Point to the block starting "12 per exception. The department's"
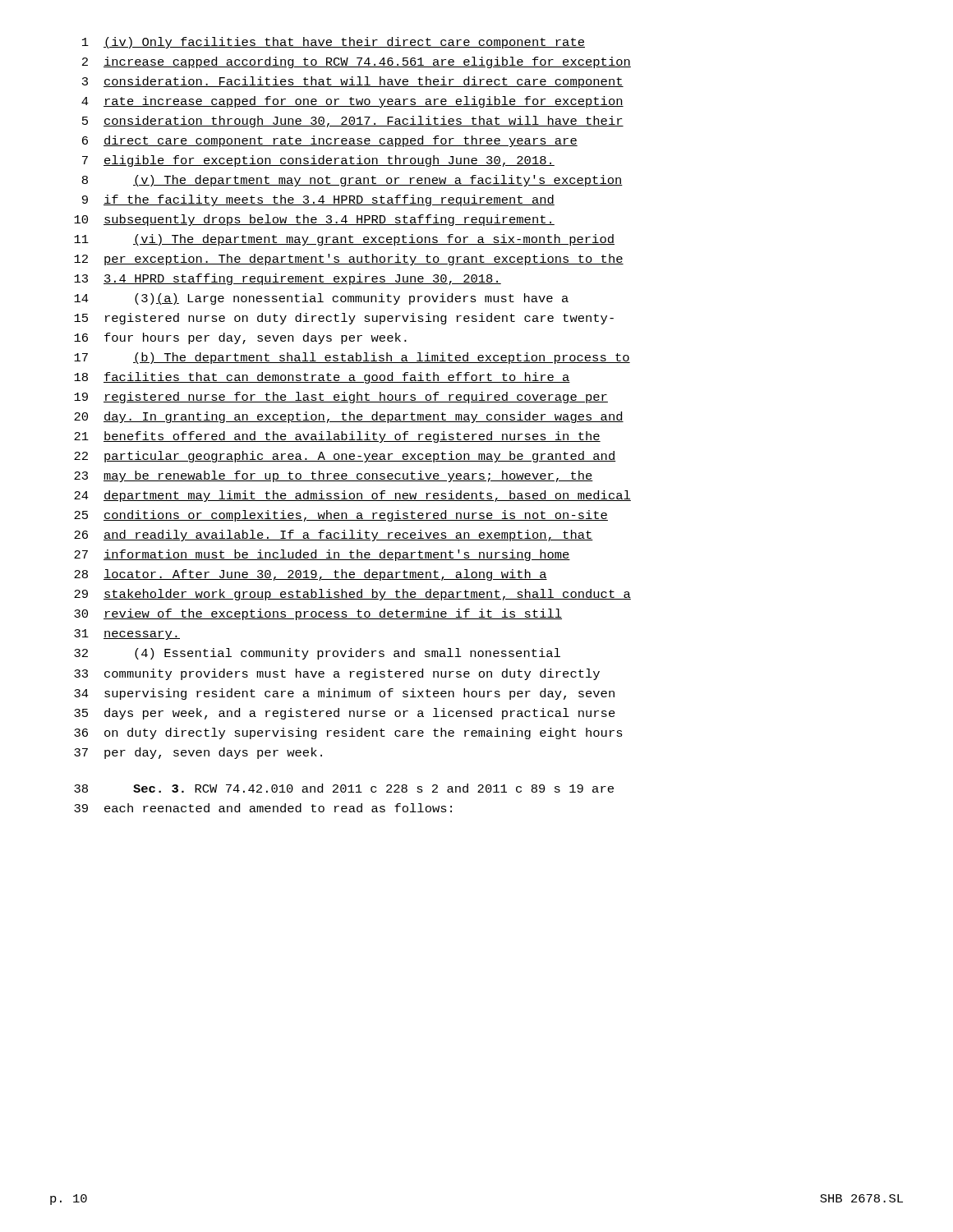Screen dimensions: 1232x953 click(x=476, y=260)
